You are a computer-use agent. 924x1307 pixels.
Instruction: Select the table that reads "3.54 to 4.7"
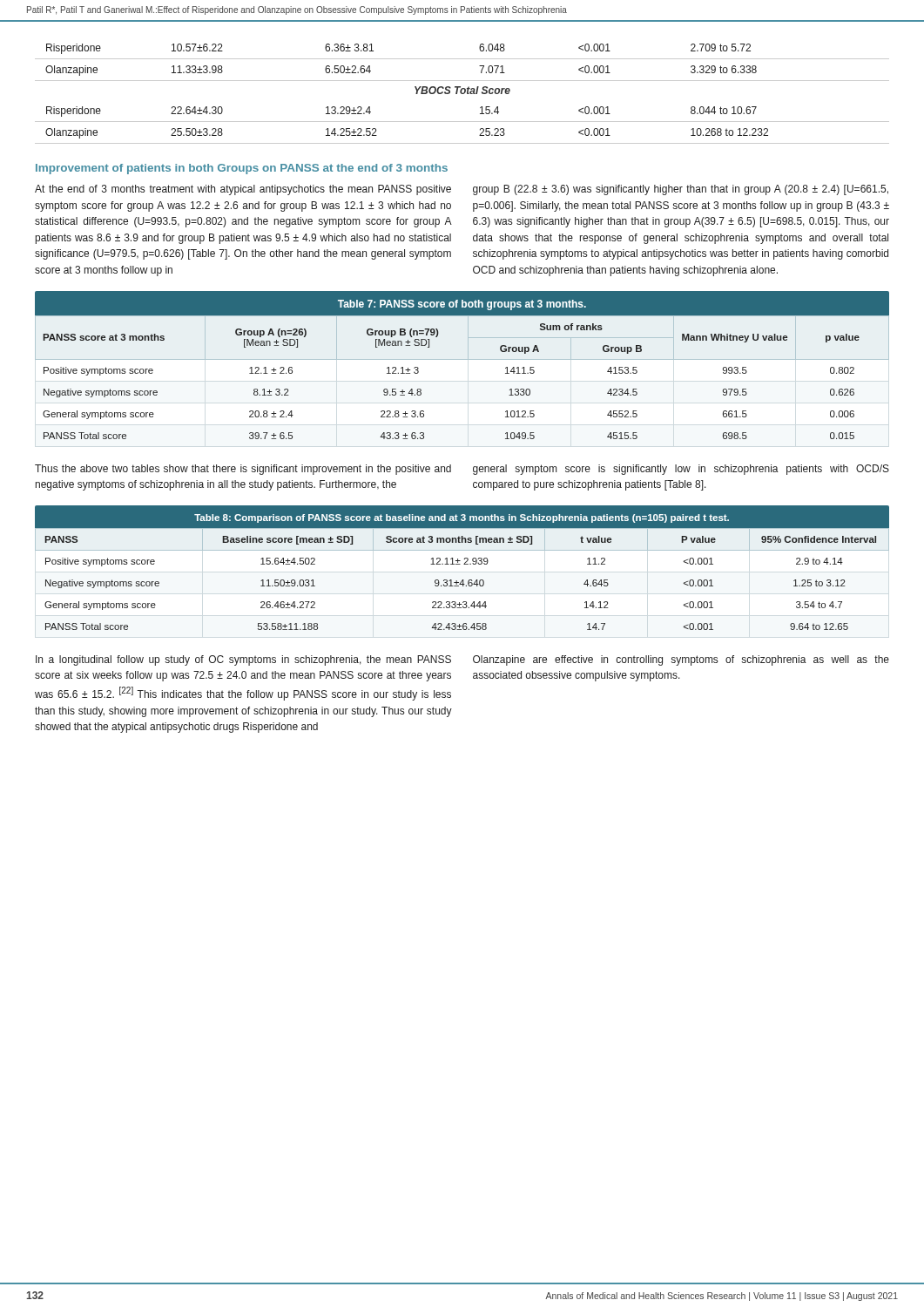(x=462, y=571)
